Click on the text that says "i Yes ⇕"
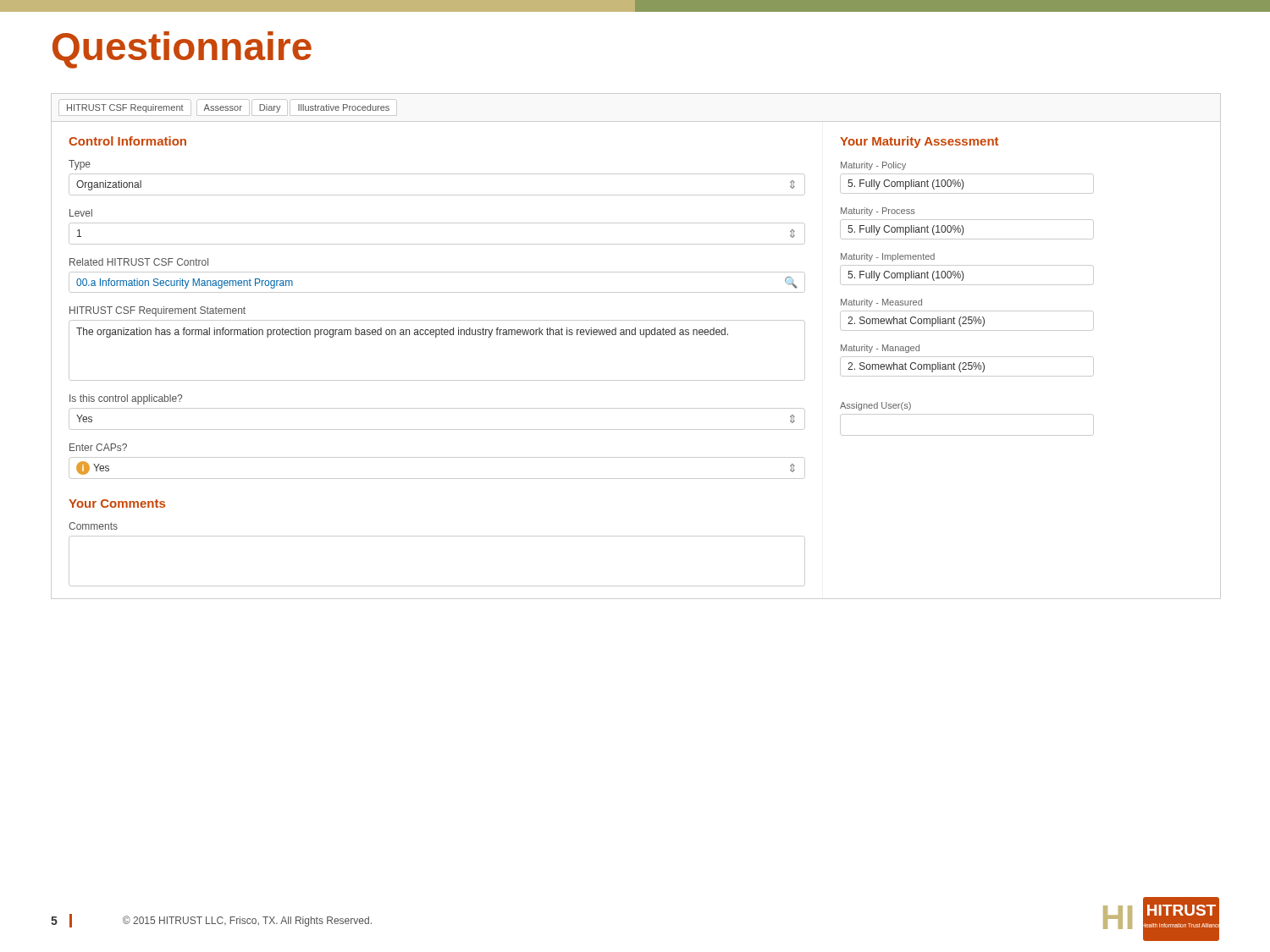 437,468
